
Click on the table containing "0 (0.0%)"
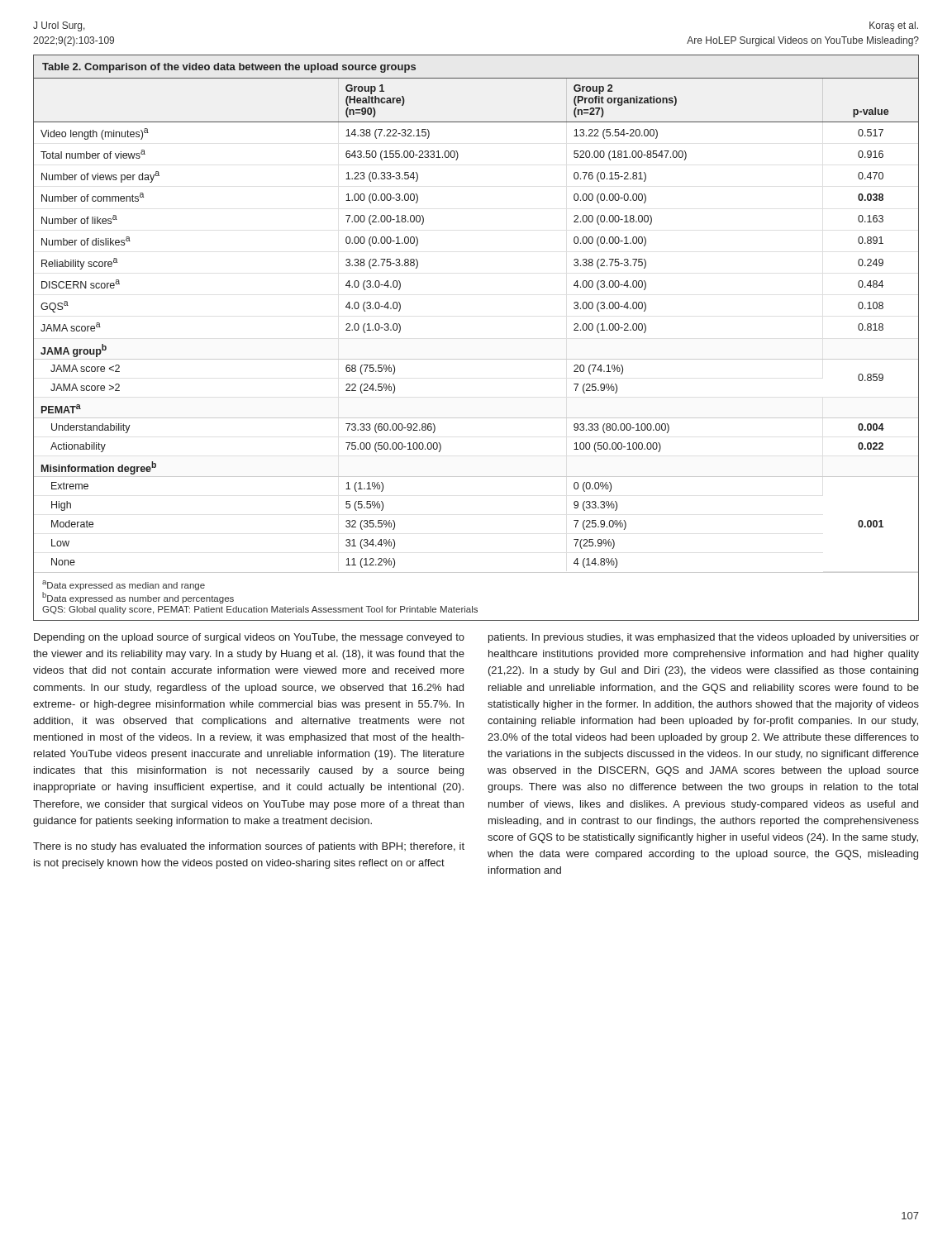pyautogui.click(x=476, y=338)
